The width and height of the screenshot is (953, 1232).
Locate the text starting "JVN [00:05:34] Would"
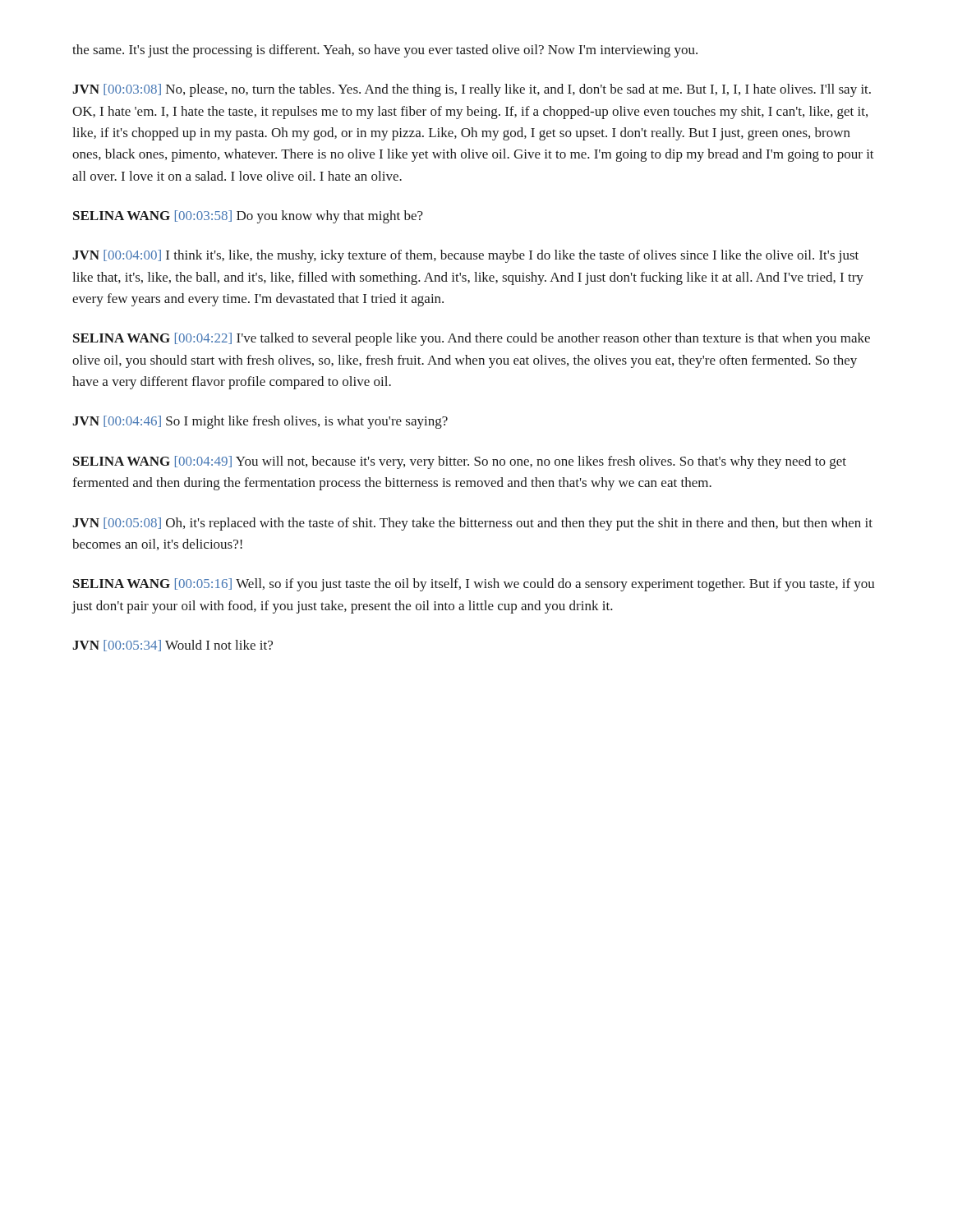click(173, 645)
